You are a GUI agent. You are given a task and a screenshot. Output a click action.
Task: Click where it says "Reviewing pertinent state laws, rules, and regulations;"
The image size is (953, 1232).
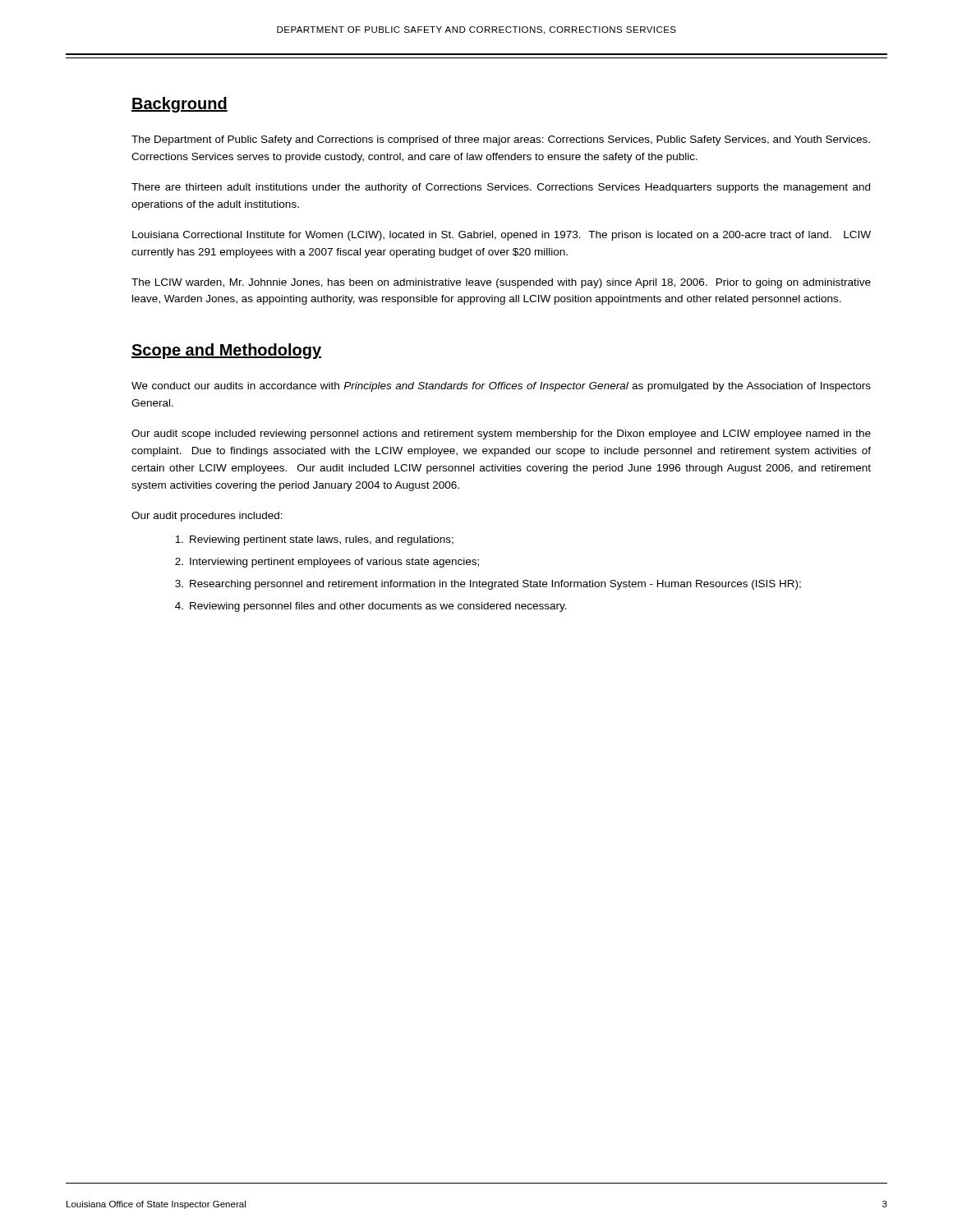click(314, 540)
